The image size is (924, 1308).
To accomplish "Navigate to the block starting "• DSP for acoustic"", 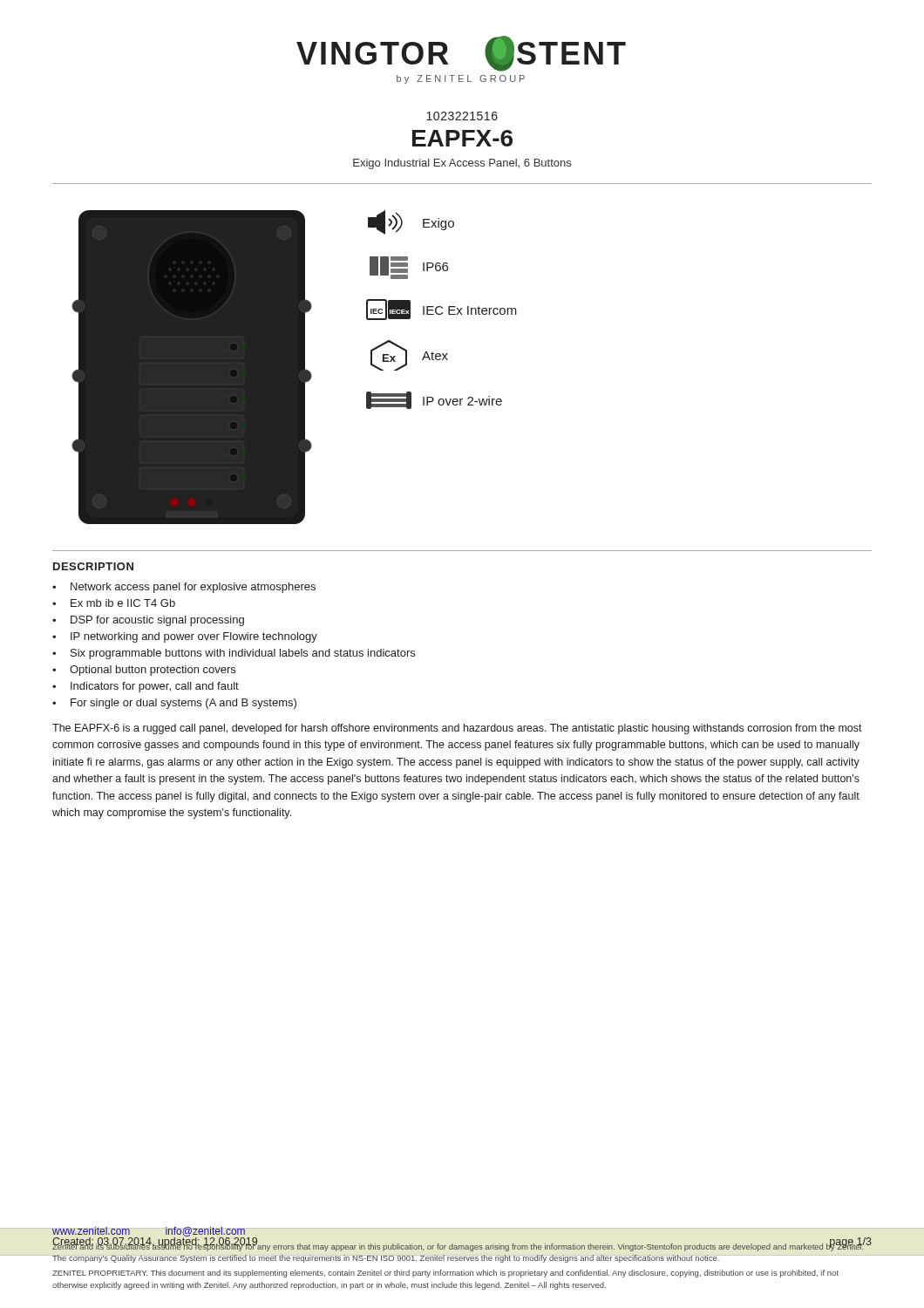I will (148, 620).
